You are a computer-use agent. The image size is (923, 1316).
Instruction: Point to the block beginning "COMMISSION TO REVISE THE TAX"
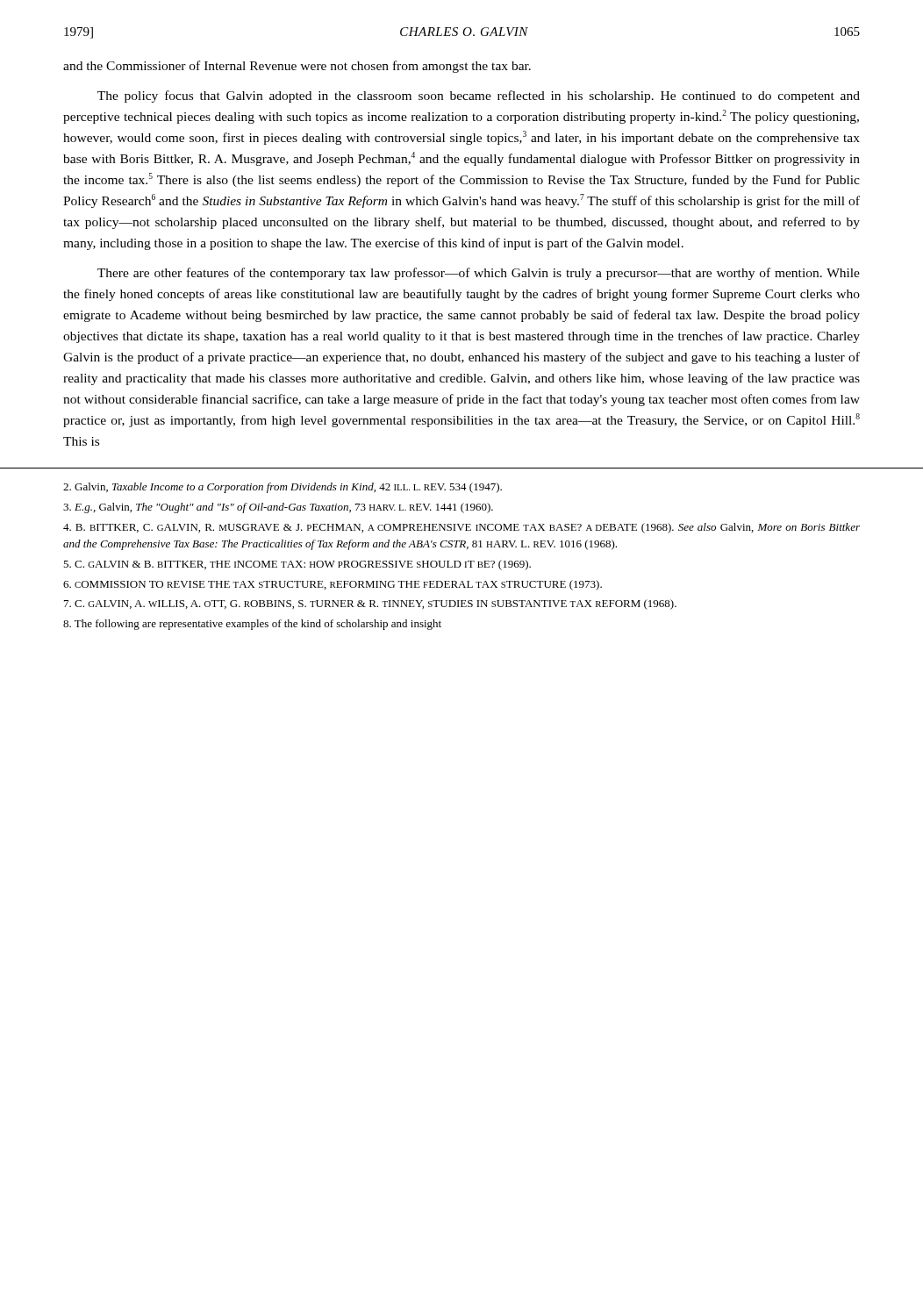pyautogui.click(x=333, y=583)
